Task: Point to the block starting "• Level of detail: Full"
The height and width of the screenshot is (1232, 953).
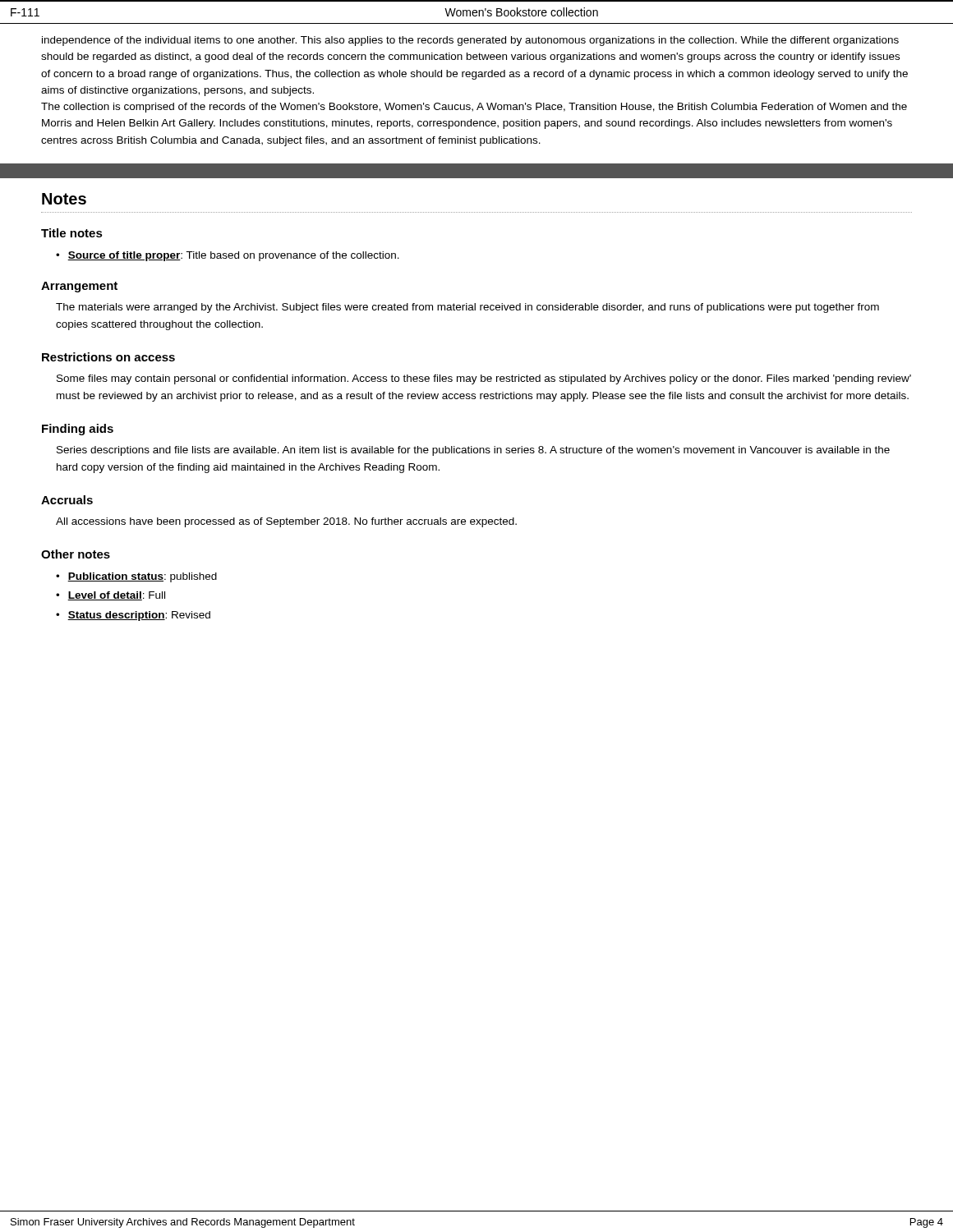Action: [111, 596]
